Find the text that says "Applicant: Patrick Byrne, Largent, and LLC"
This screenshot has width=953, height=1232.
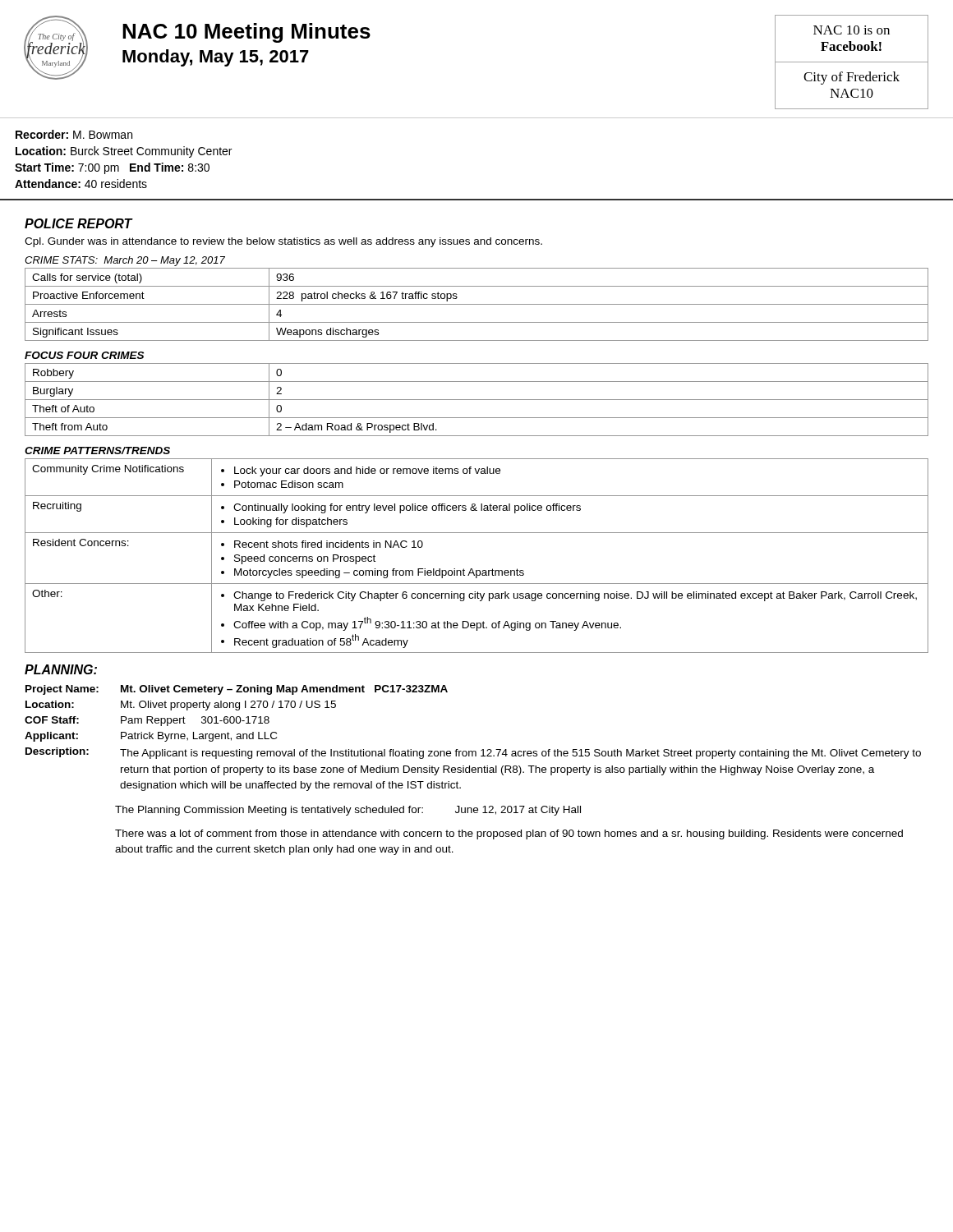pos(151,737)
